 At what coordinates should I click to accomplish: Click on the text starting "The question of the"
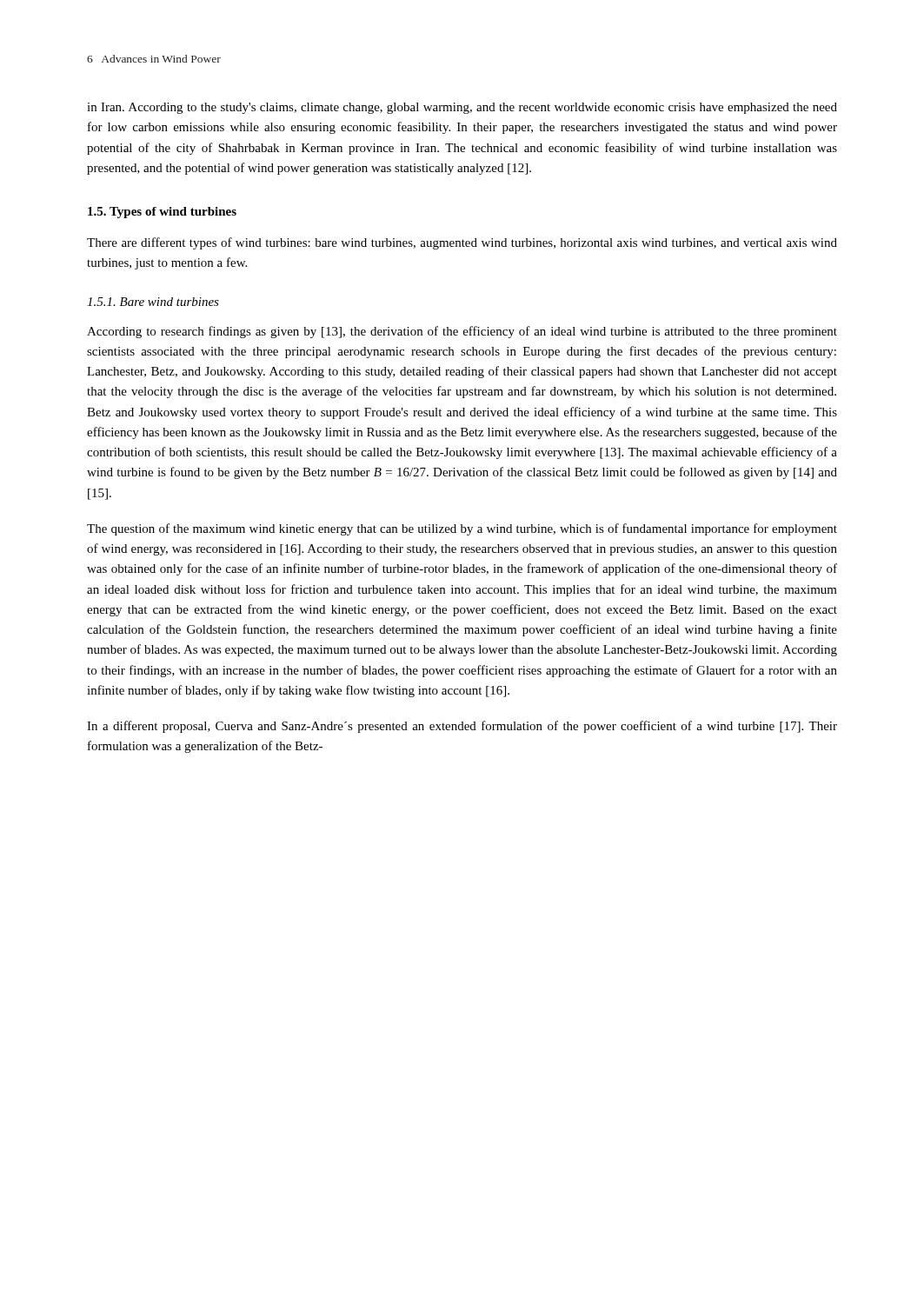tap(462, 609)
